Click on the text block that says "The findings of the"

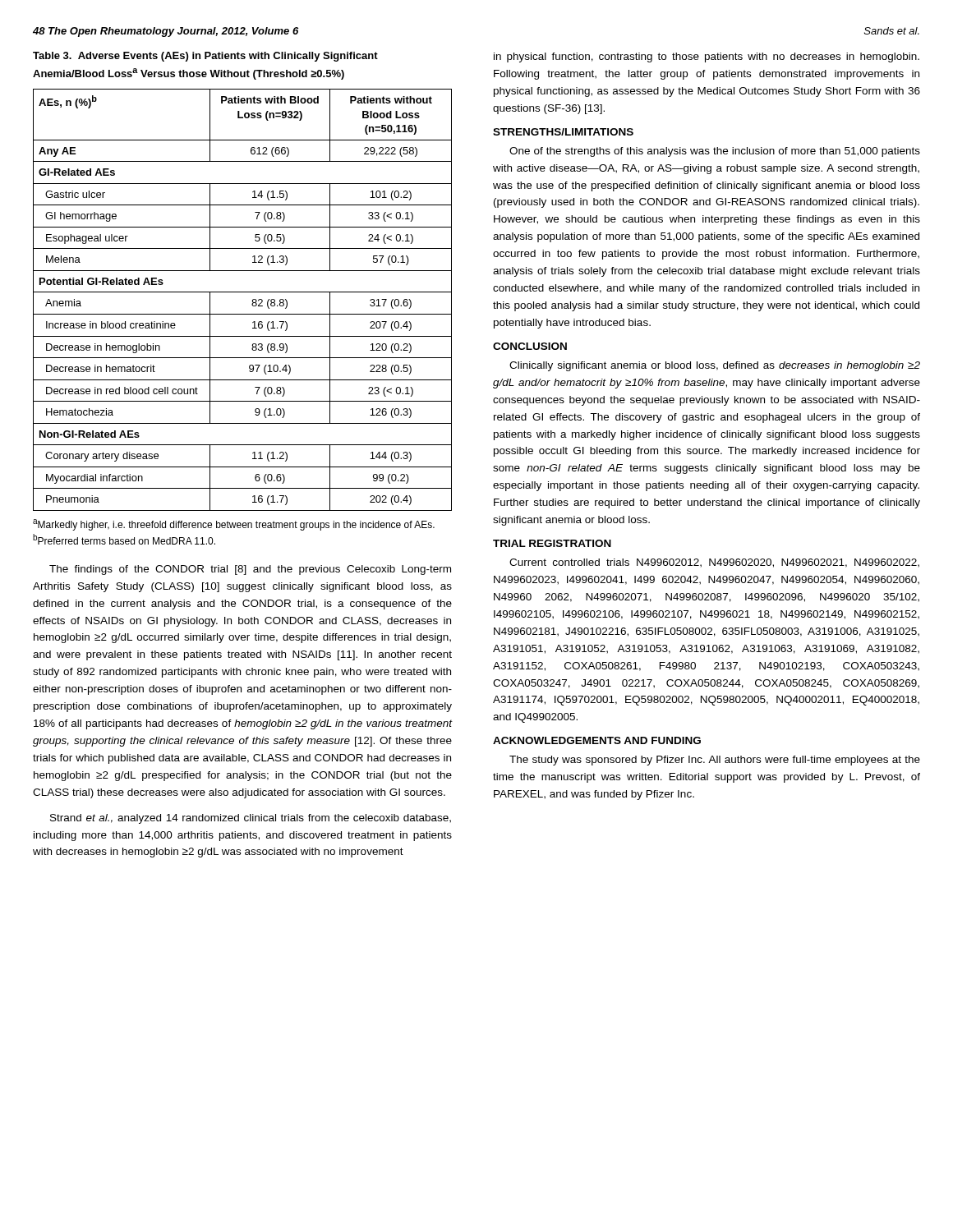(242, 711)
